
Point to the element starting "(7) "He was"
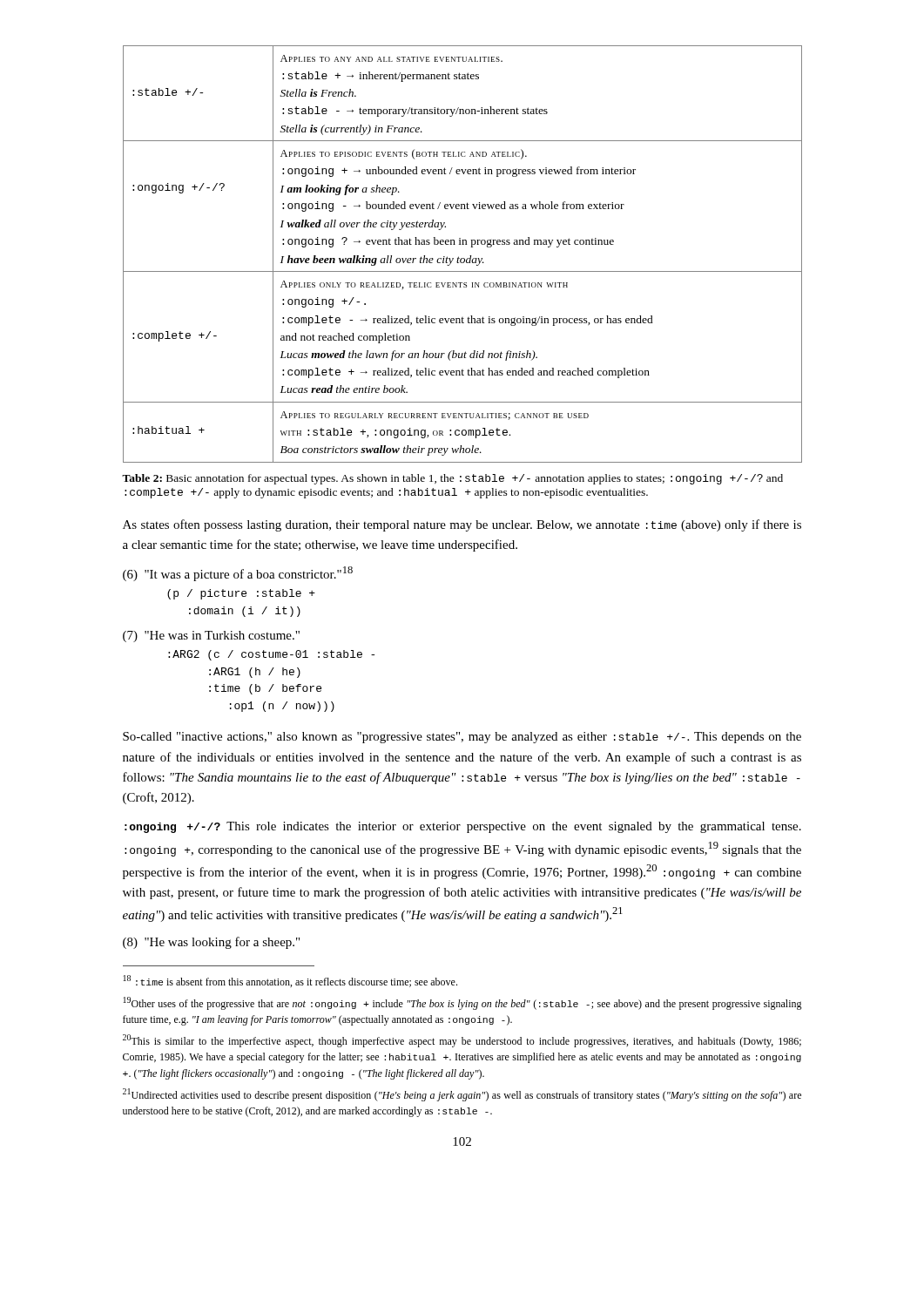(211, 636)
